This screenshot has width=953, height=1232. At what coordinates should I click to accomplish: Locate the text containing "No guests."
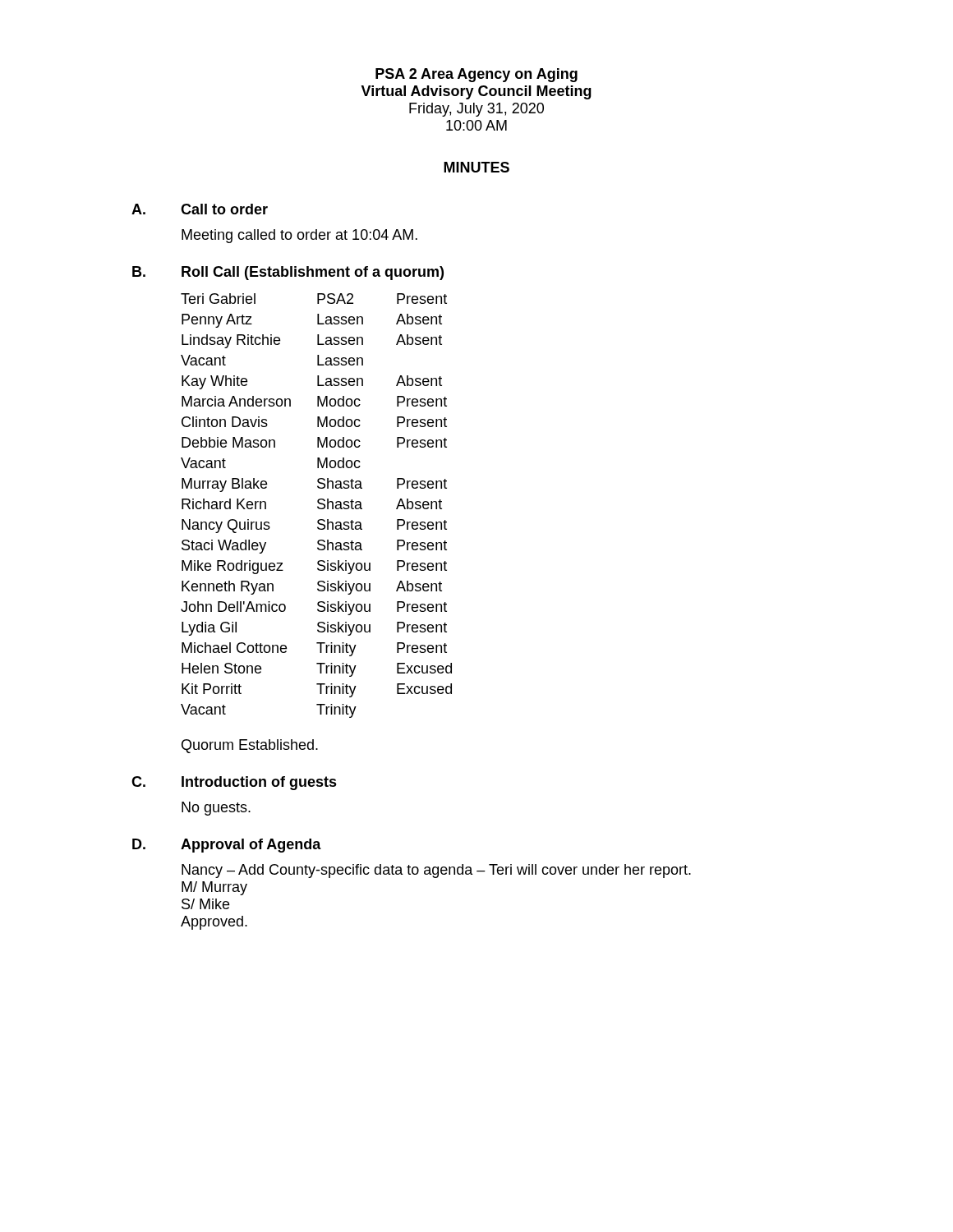pos(216,807)
